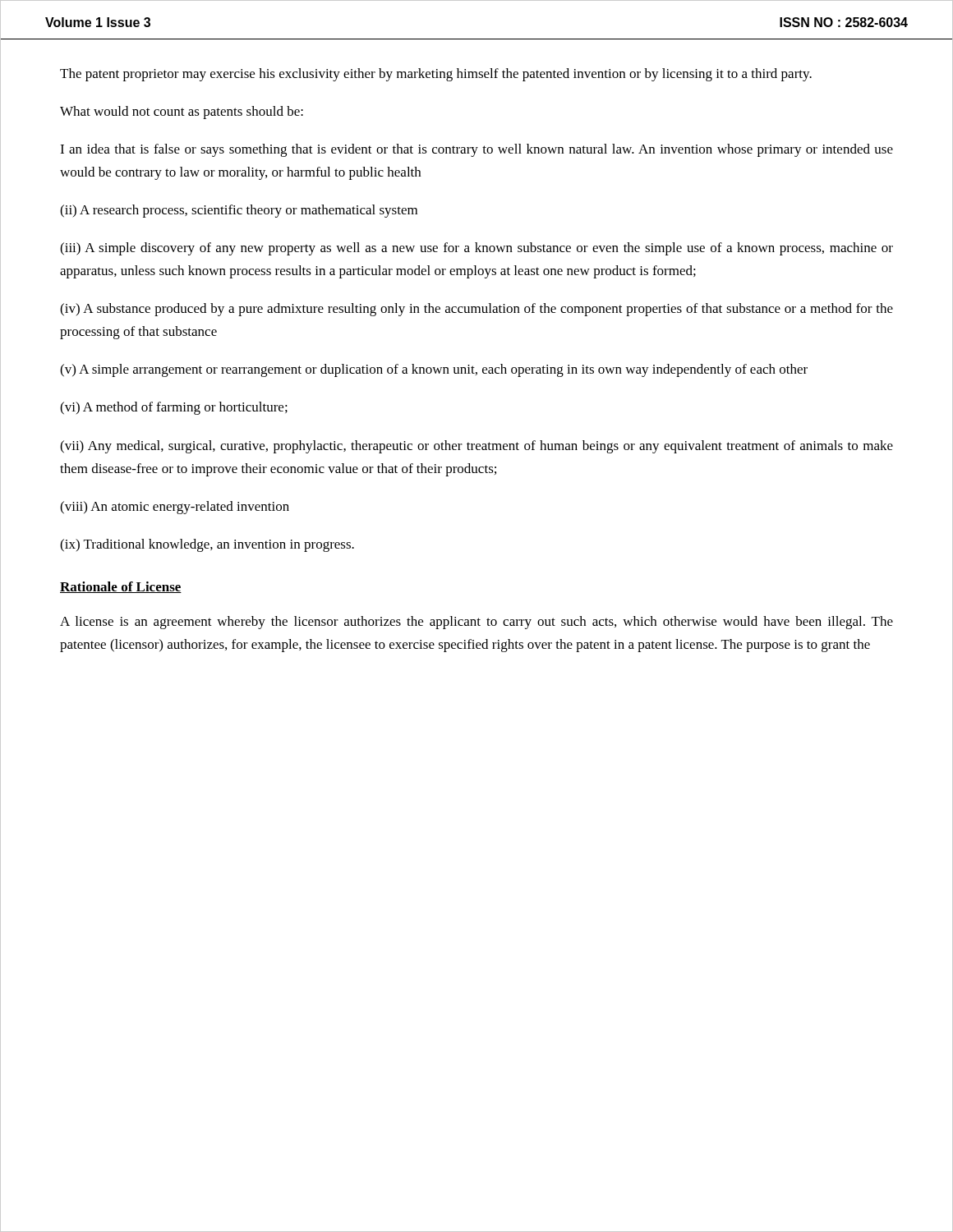This screenshot has width=953, height=1232.
Task: Find "Rationale of License" on this page
Action: 120,587
